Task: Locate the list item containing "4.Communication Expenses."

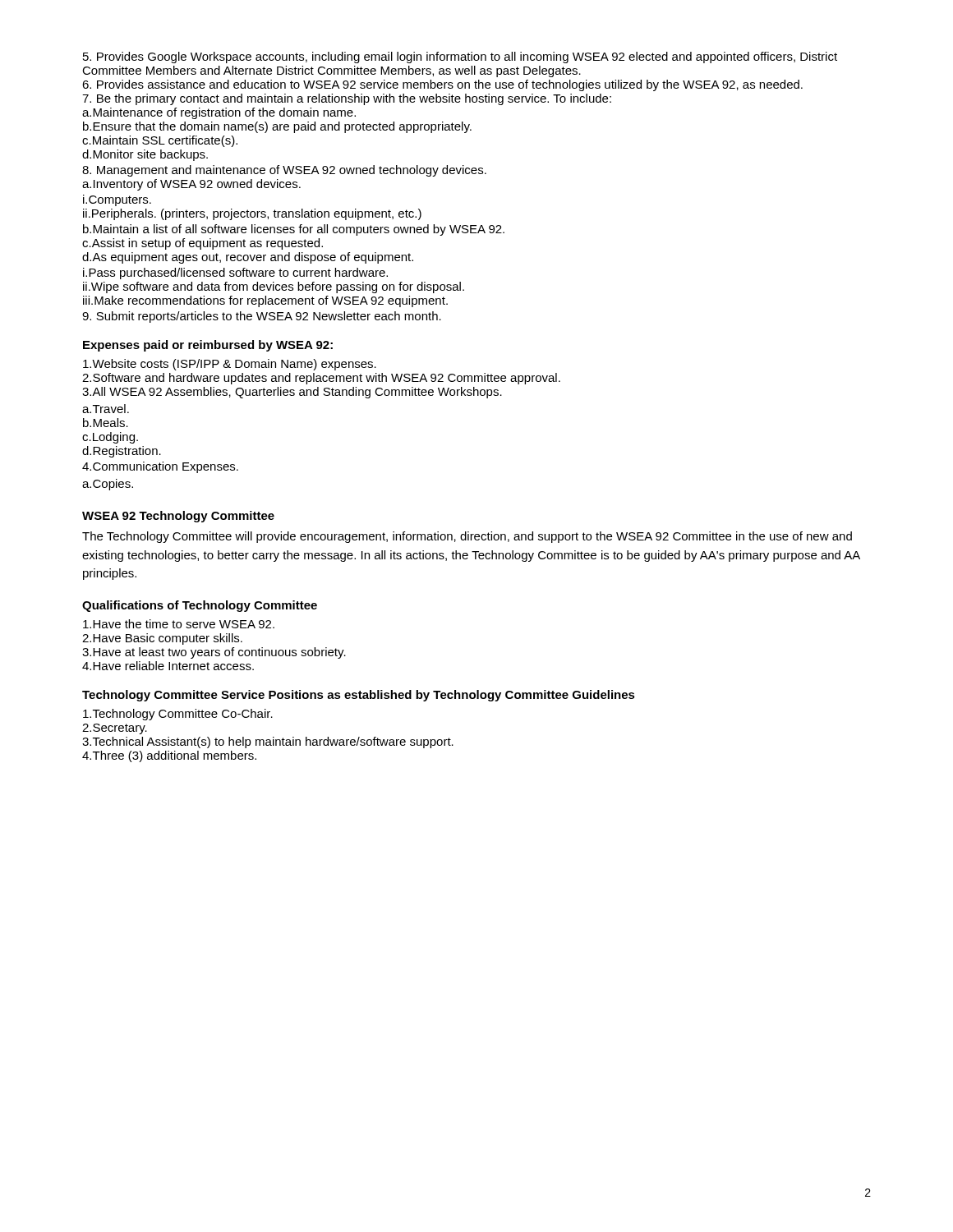Action: [x=160, y=467]
